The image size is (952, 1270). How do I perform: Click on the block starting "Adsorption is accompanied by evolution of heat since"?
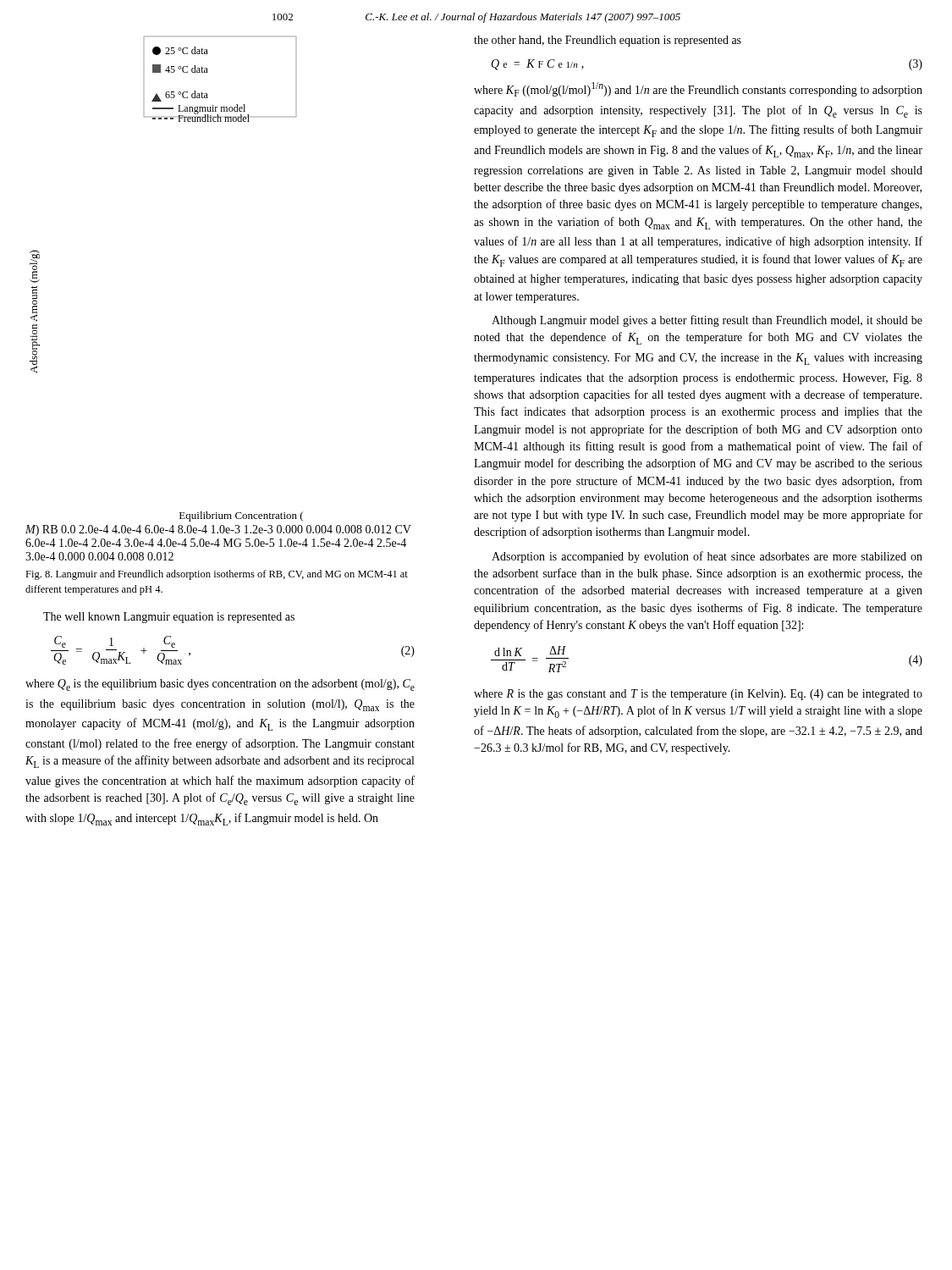[698, 591]
